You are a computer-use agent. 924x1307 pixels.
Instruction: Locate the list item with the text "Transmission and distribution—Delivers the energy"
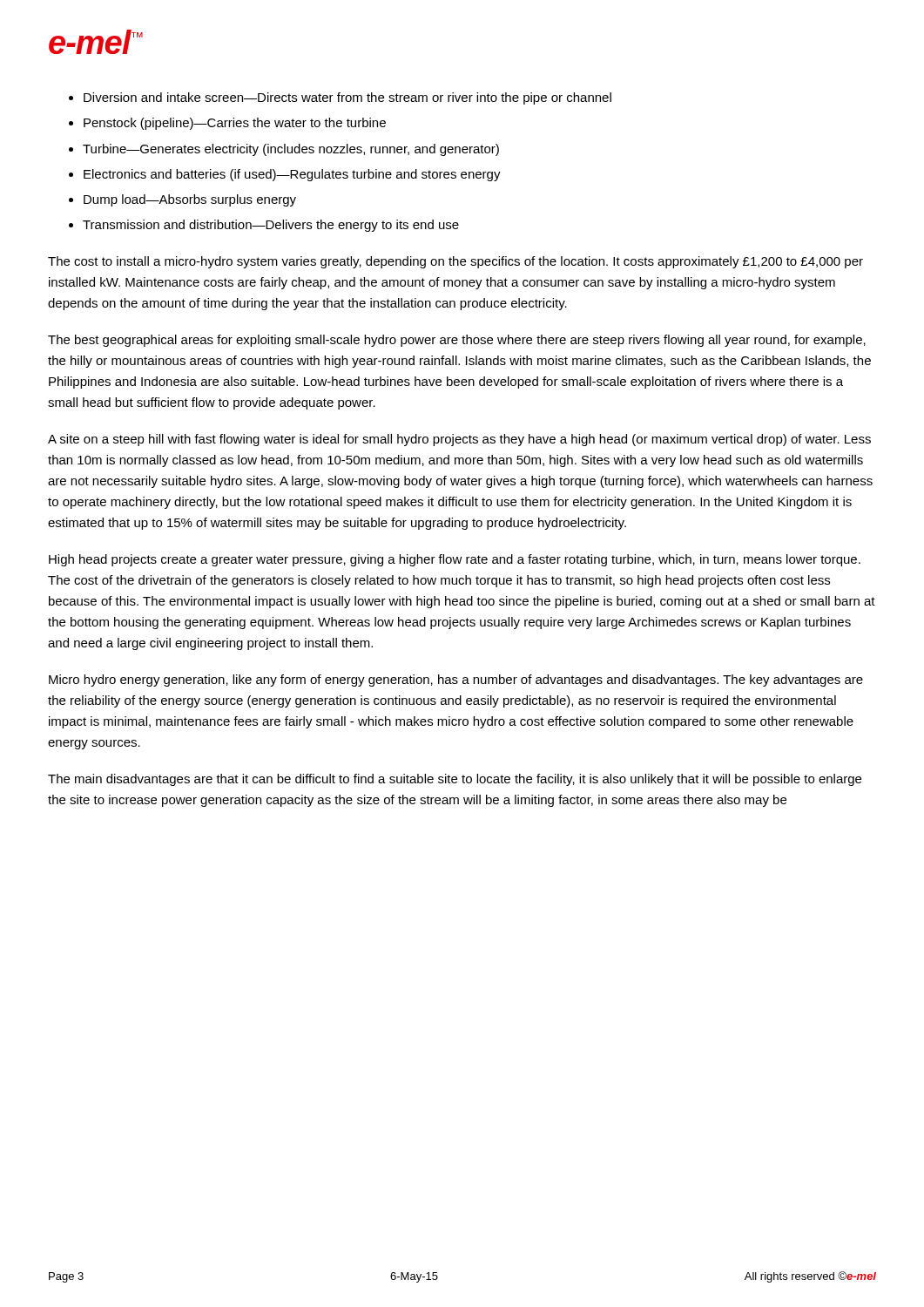point(271,225)
